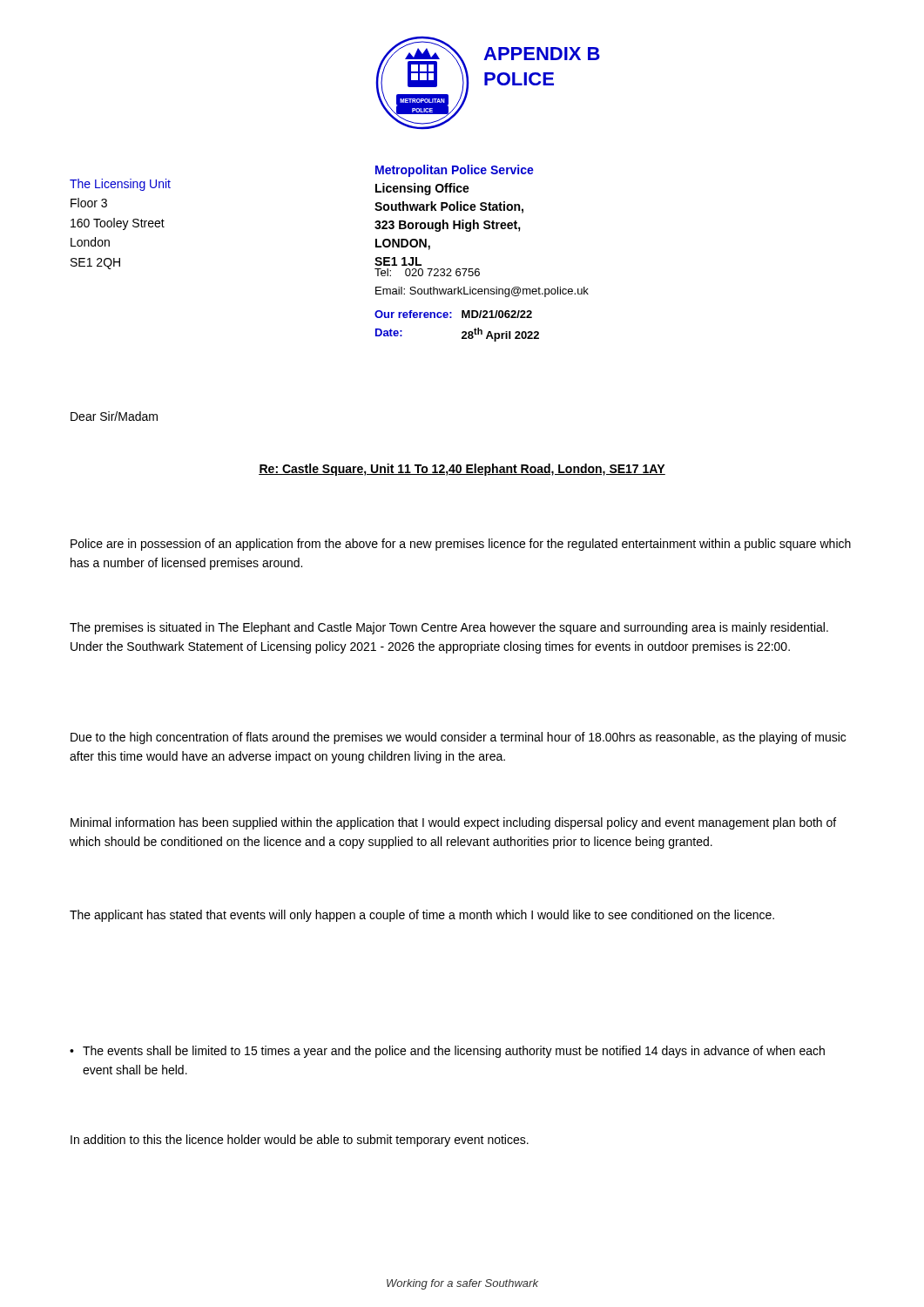Screen dimensions: 1307x924
Task: Locate the block of text that opens with "Metropolitan Police Service Licensing Office Southwark Police"
Action: click(454, 216)
